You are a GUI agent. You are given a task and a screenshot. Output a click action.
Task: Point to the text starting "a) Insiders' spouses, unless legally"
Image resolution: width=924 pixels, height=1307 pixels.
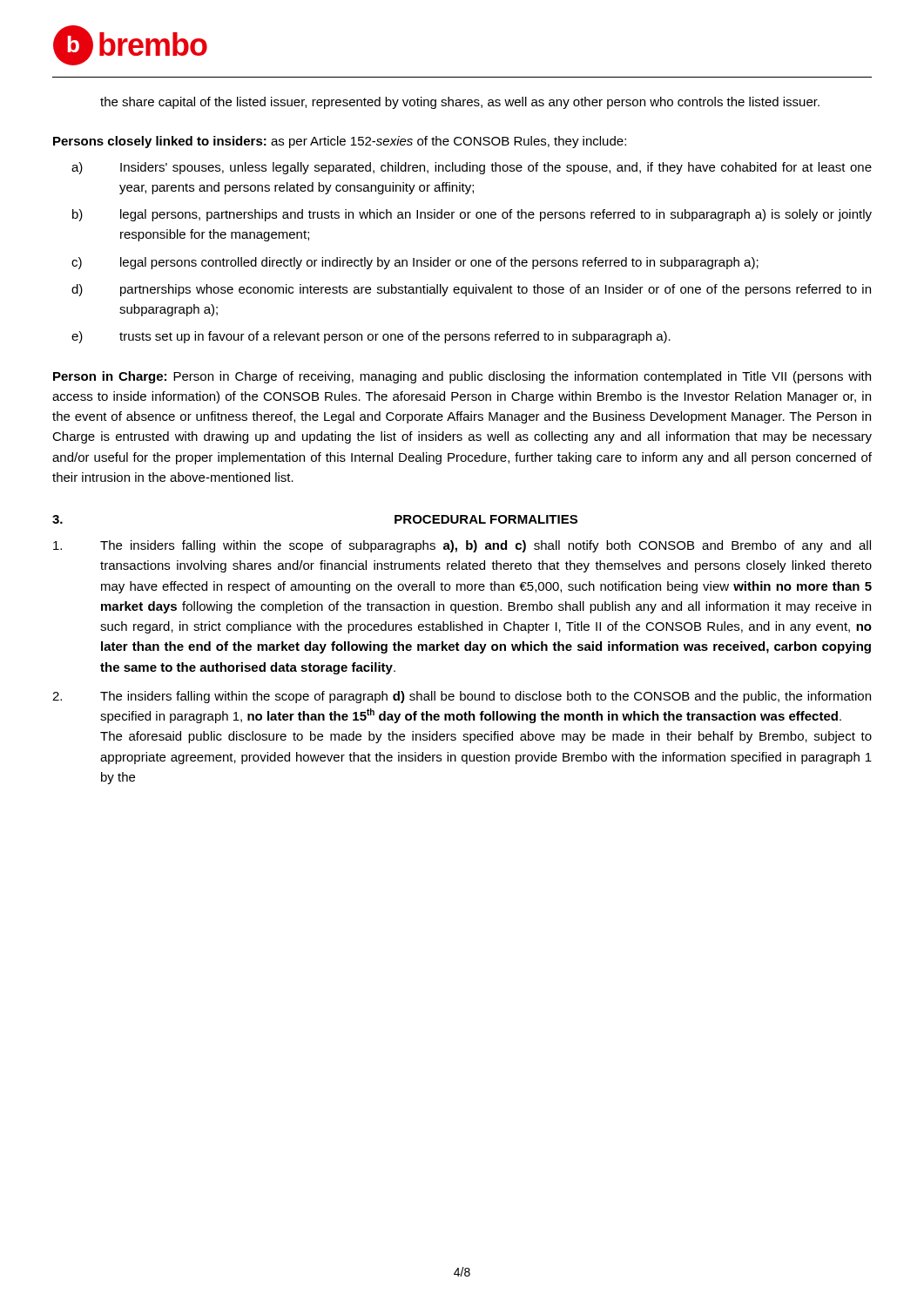coord(462,177)
